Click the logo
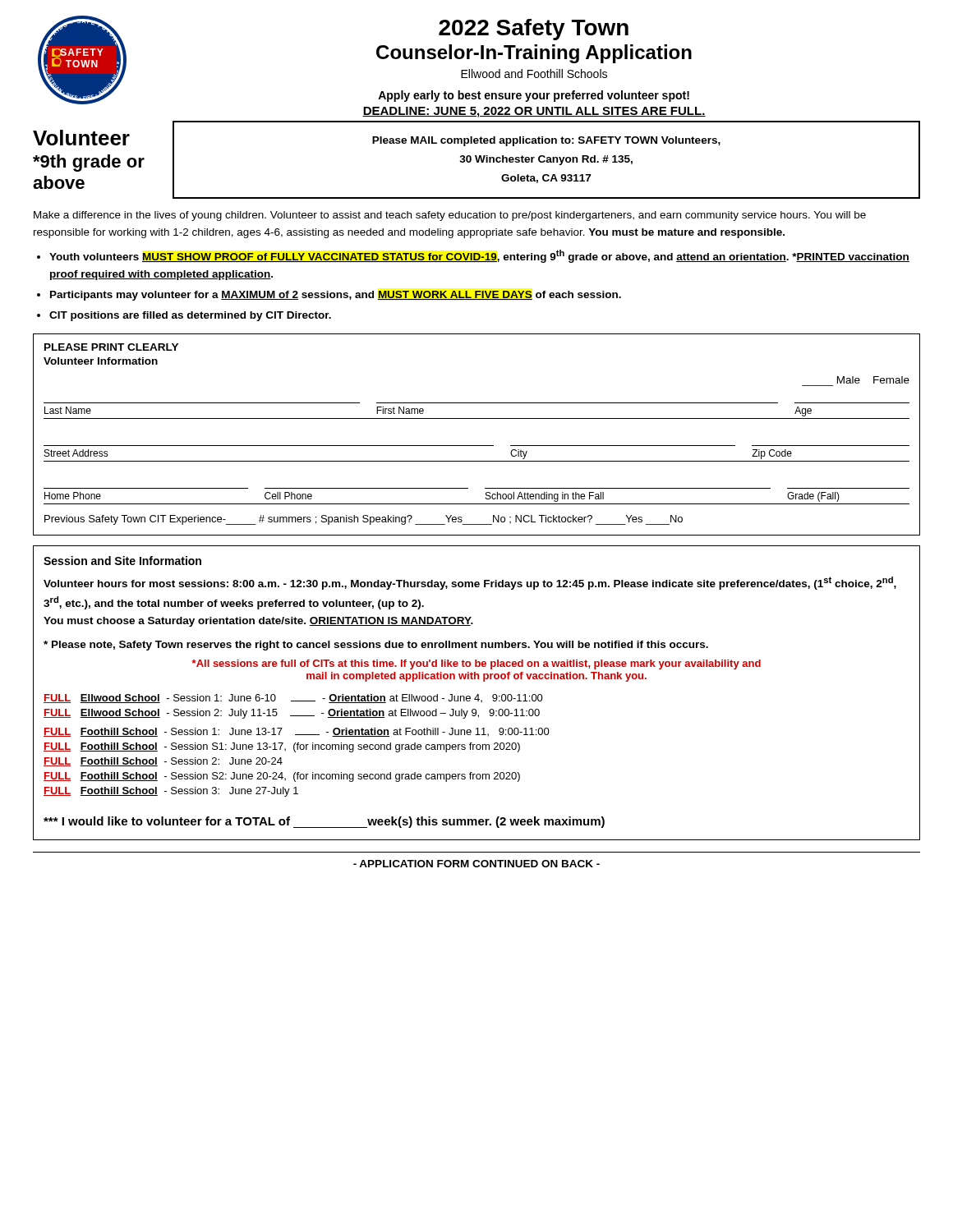The image size is (953, 1232). (x=86, y=60)
